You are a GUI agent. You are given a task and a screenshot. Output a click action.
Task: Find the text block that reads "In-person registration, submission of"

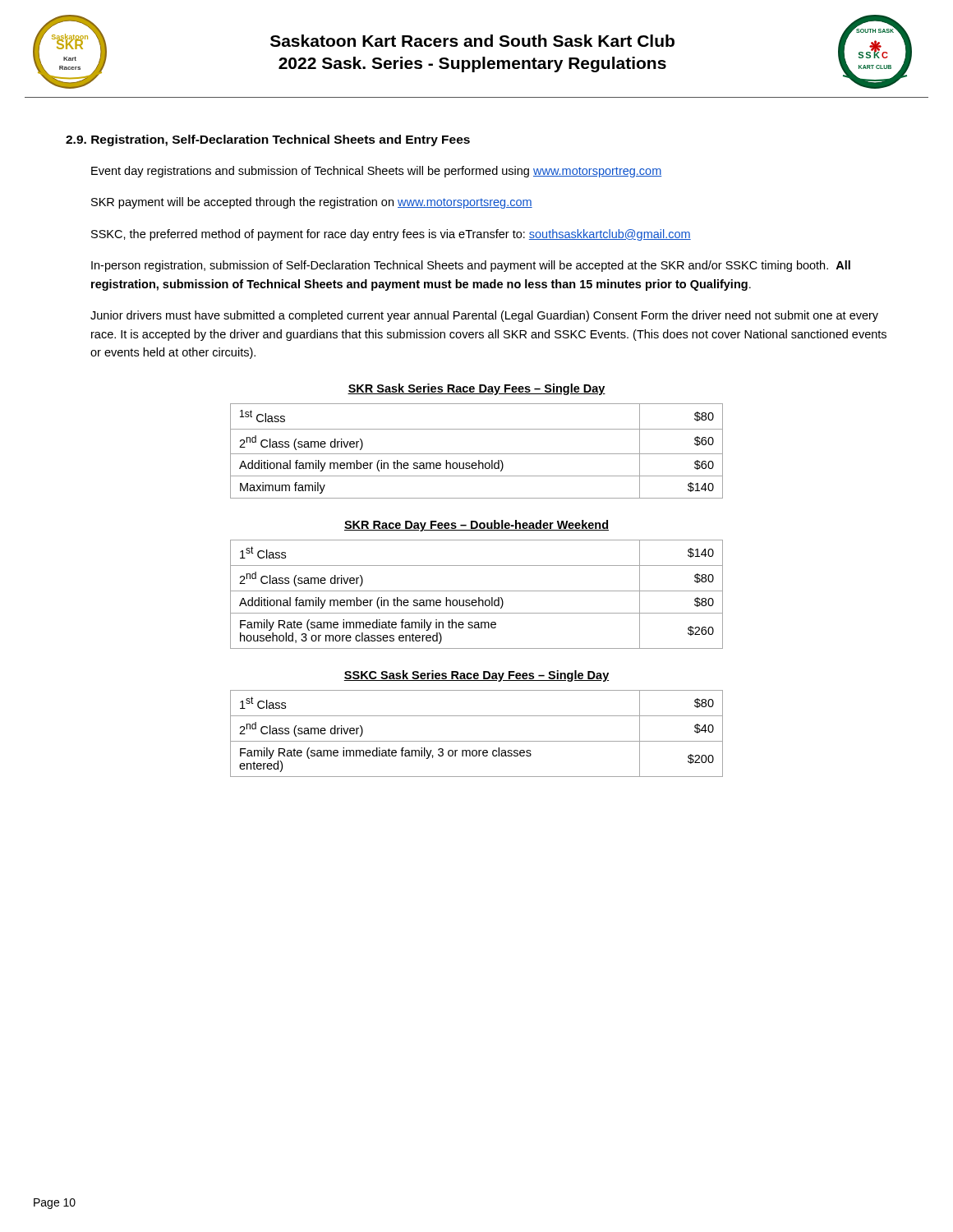click(x=471, y=275)
